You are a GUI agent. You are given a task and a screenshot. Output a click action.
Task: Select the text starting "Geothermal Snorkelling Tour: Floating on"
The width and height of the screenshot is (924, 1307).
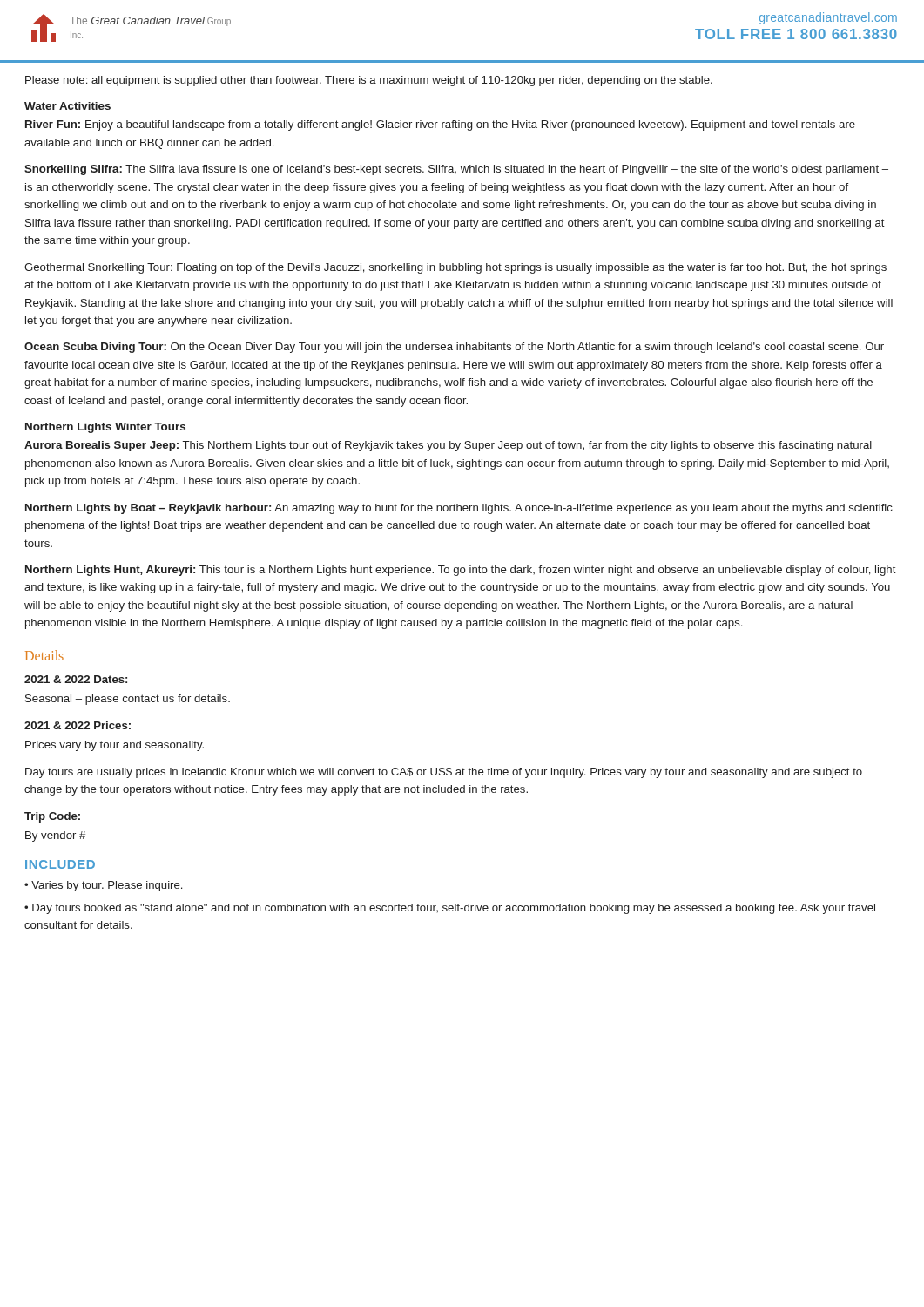[459, 293]
